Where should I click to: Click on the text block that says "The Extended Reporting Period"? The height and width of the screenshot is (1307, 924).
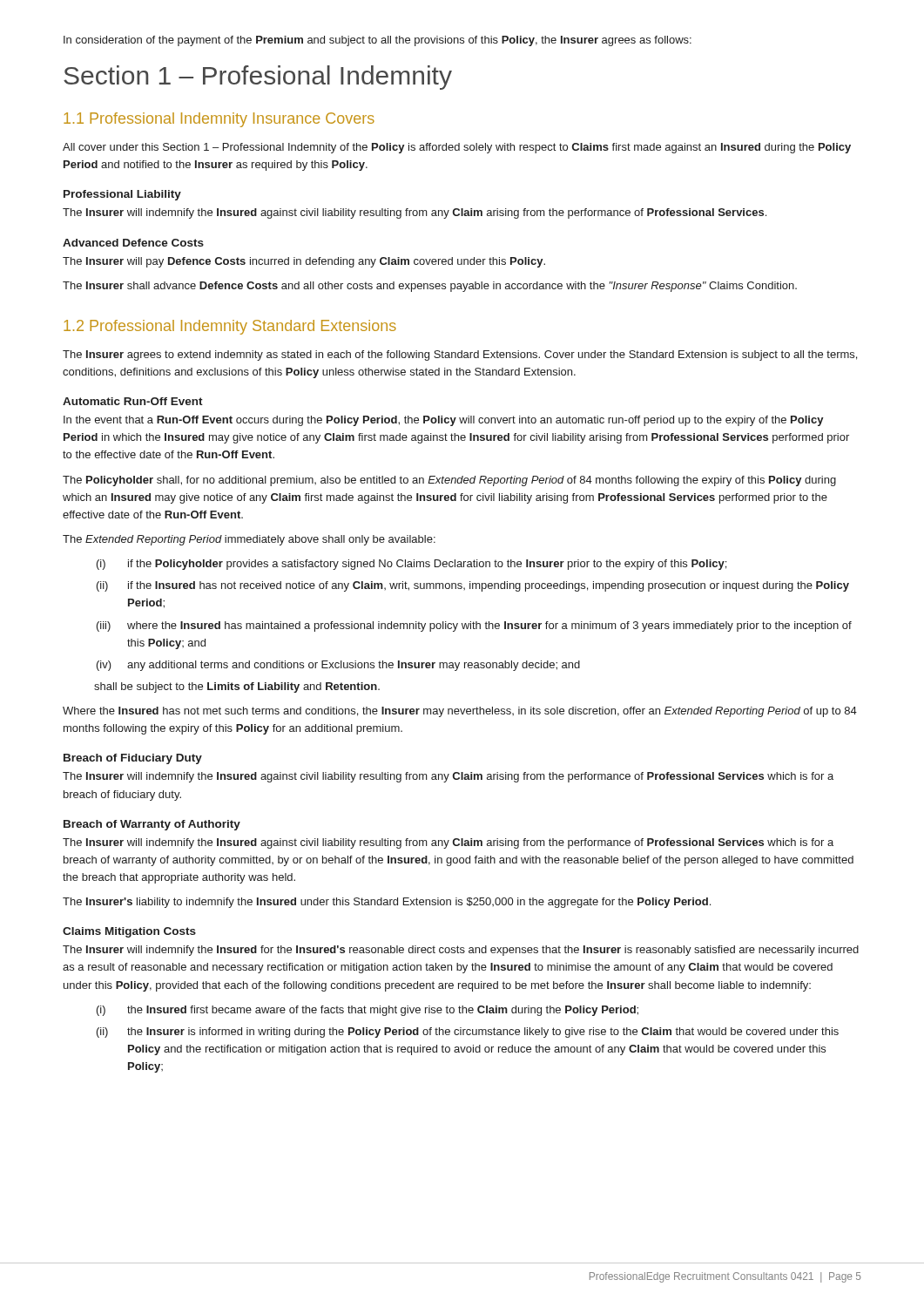coord(249,539)
